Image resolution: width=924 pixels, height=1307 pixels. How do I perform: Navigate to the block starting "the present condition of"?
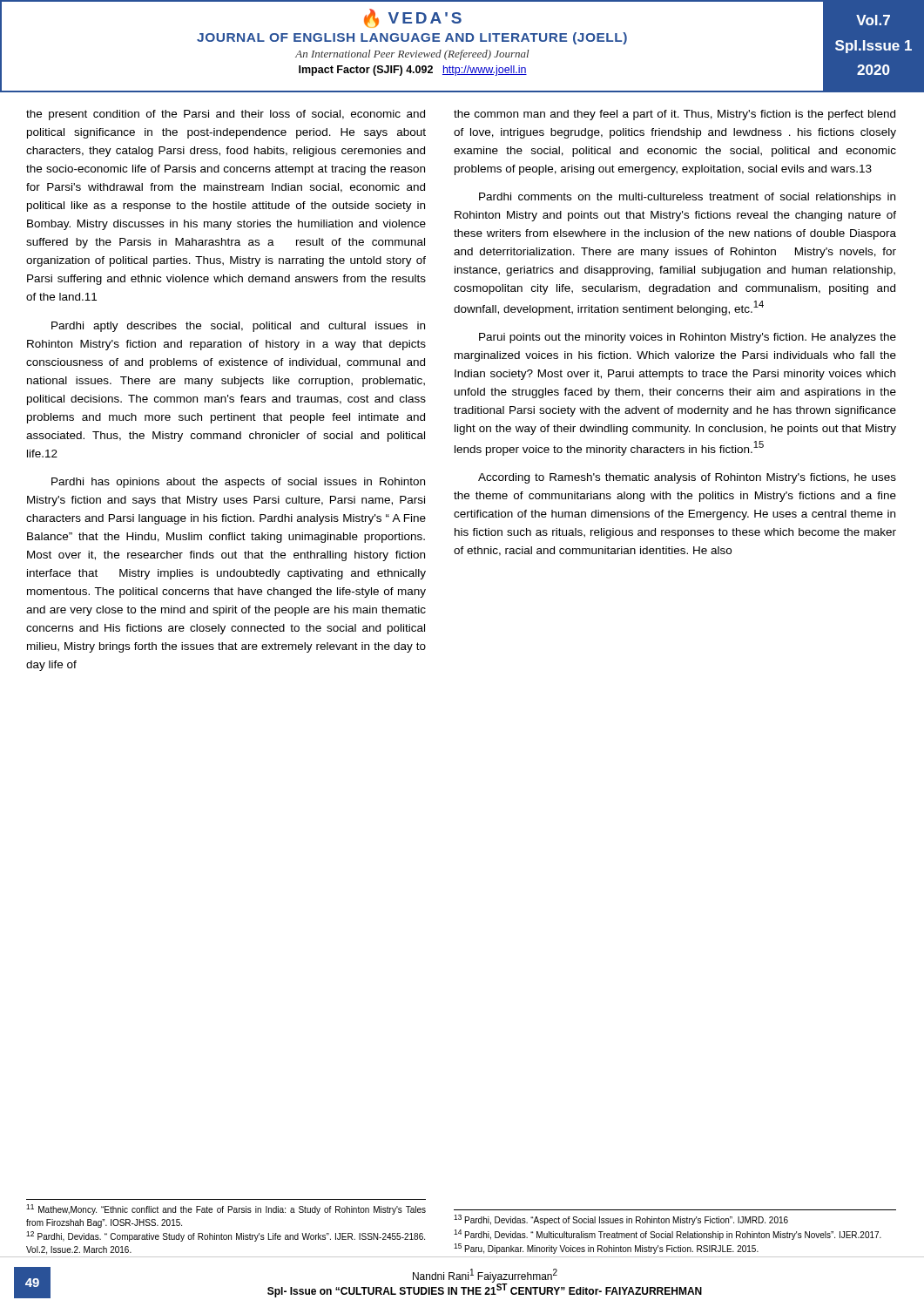(226, 205)
